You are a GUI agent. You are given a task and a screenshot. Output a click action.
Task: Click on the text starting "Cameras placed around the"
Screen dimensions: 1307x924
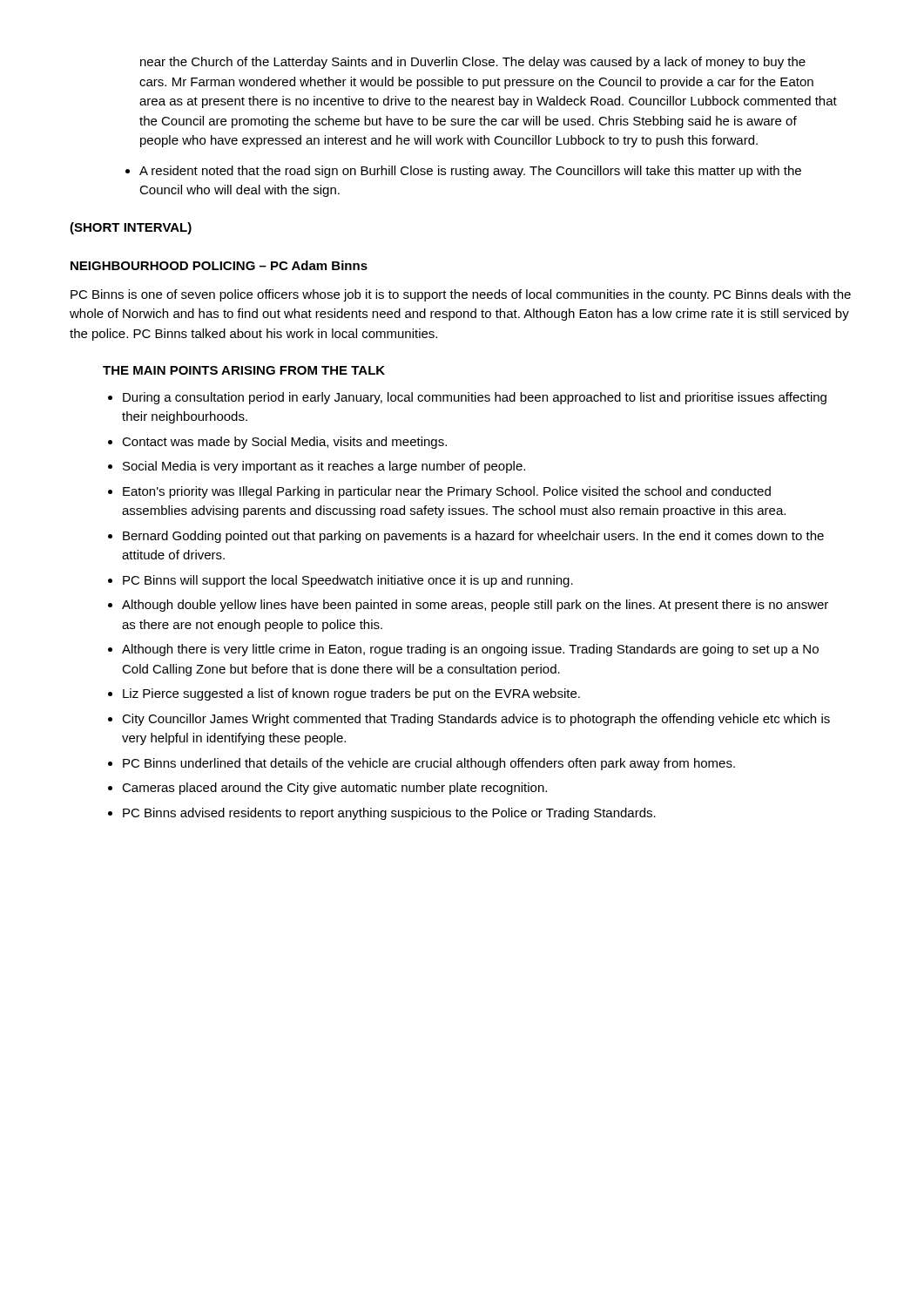(470, 788)
